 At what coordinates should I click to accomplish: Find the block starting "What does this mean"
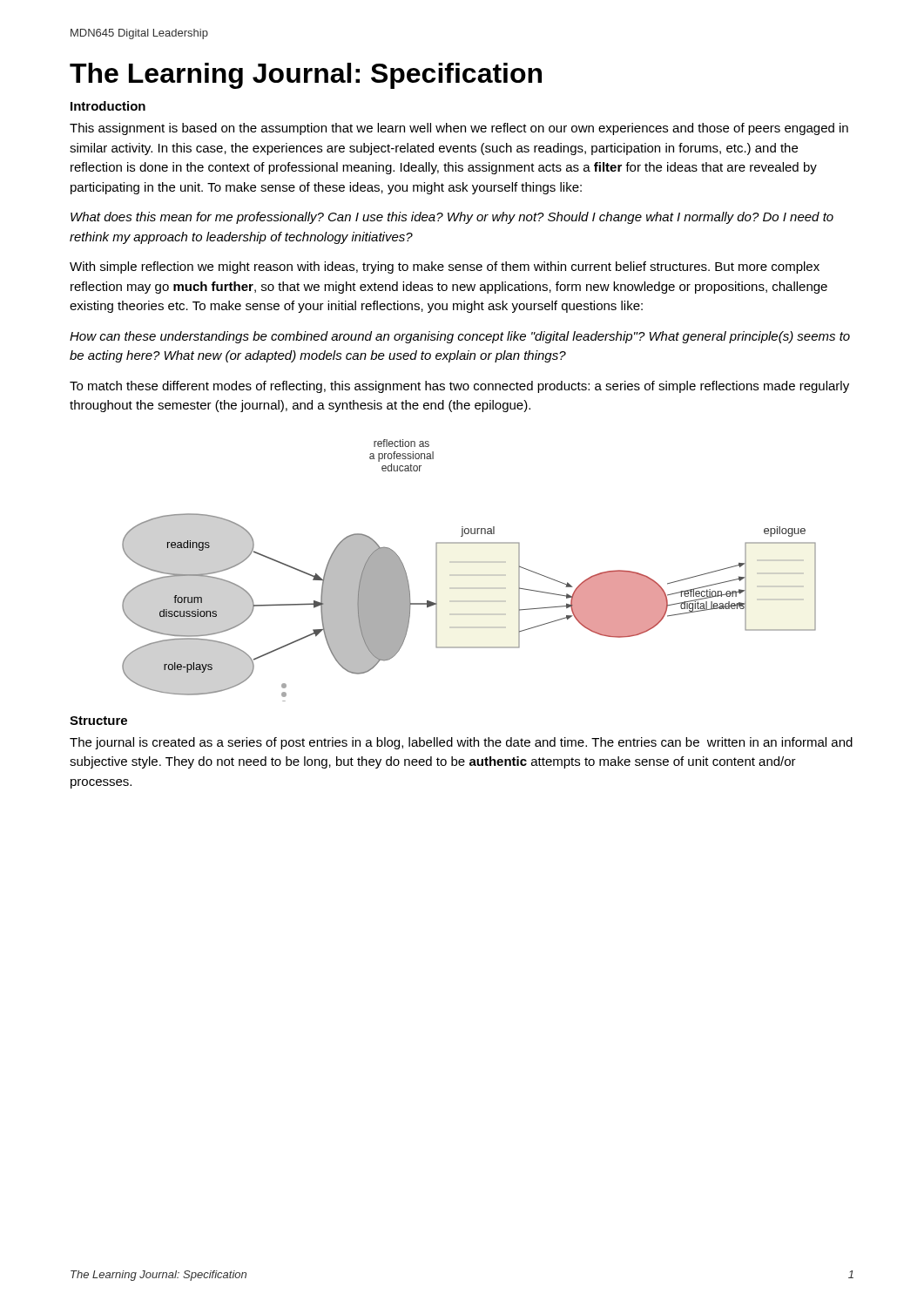click(462, 227)
